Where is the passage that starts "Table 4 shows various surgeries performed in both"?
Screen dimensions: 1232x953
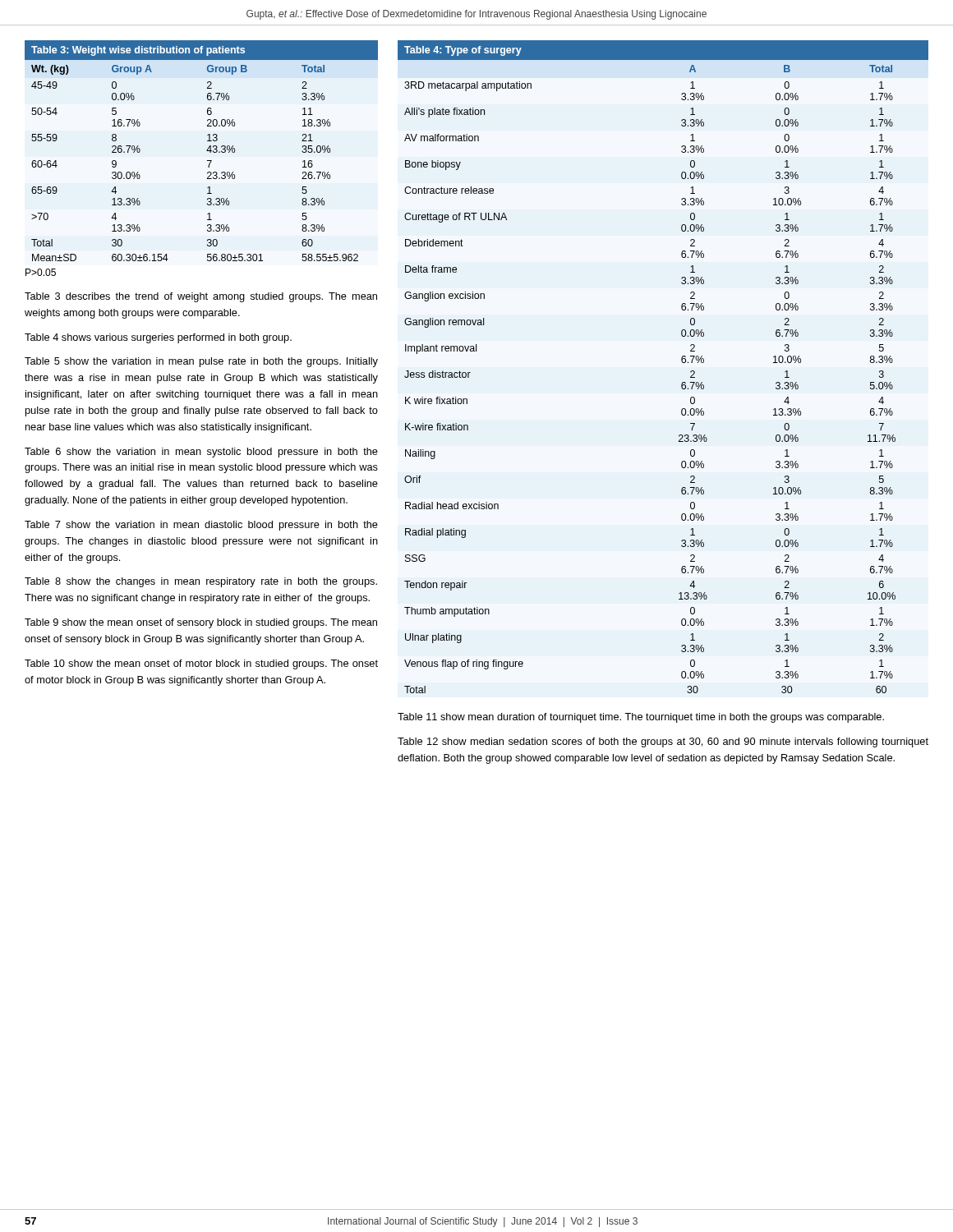coord(158,337)
